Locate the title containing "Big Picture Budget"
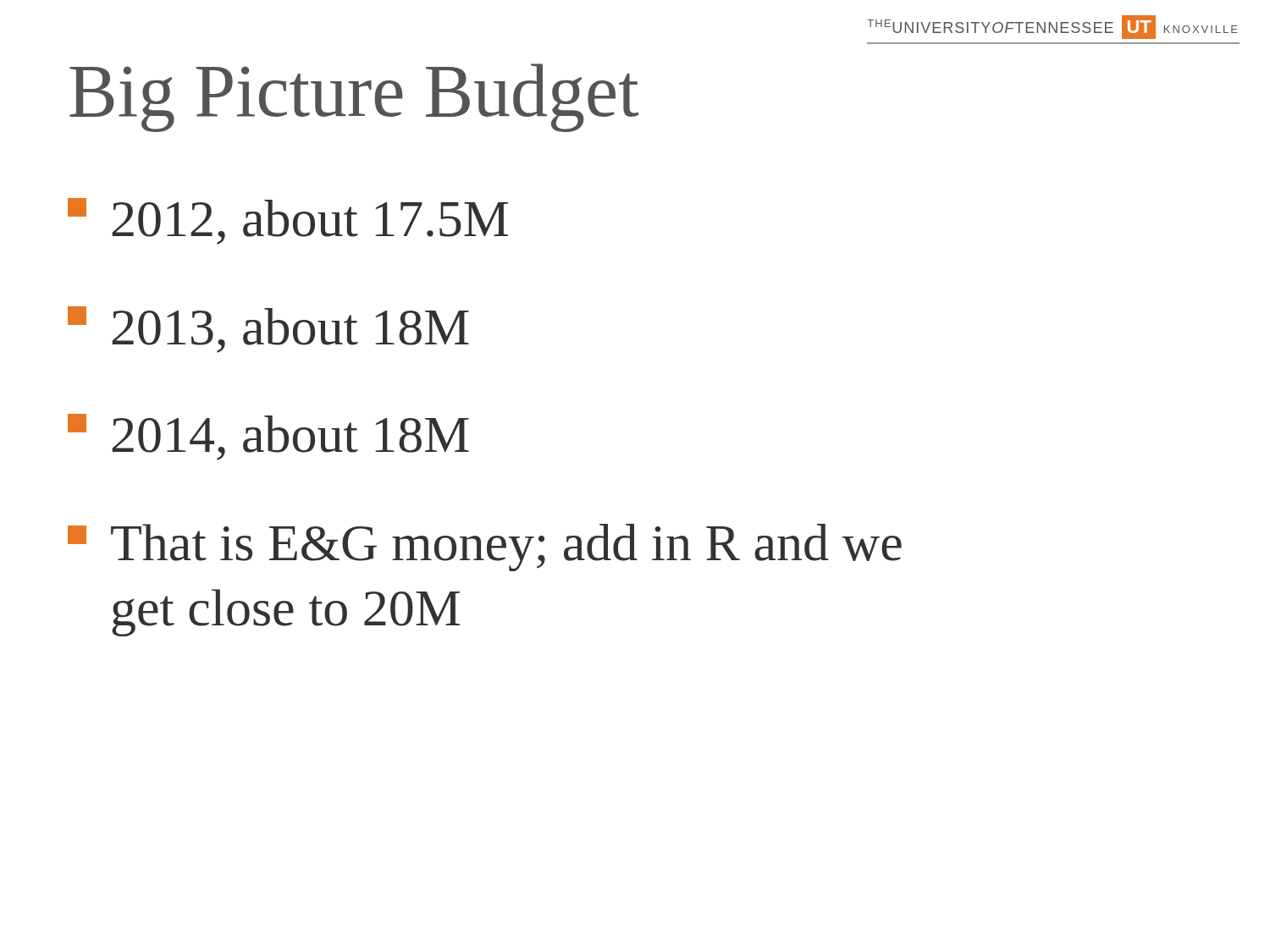 click(635, 92)
